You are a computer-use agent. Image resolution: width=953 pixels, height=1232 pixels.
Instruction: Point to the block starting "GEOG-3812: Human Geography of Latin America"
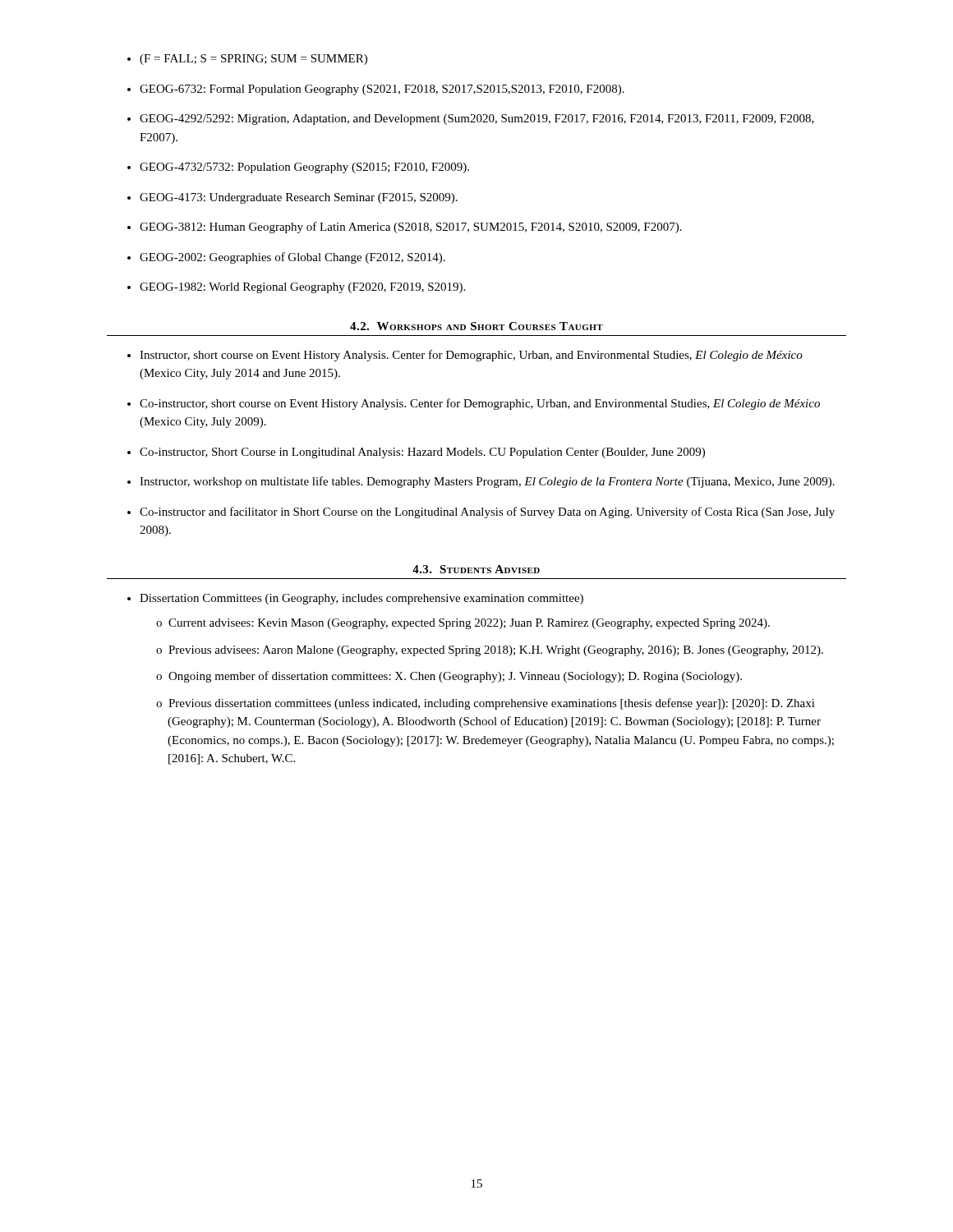pos(411,227)
